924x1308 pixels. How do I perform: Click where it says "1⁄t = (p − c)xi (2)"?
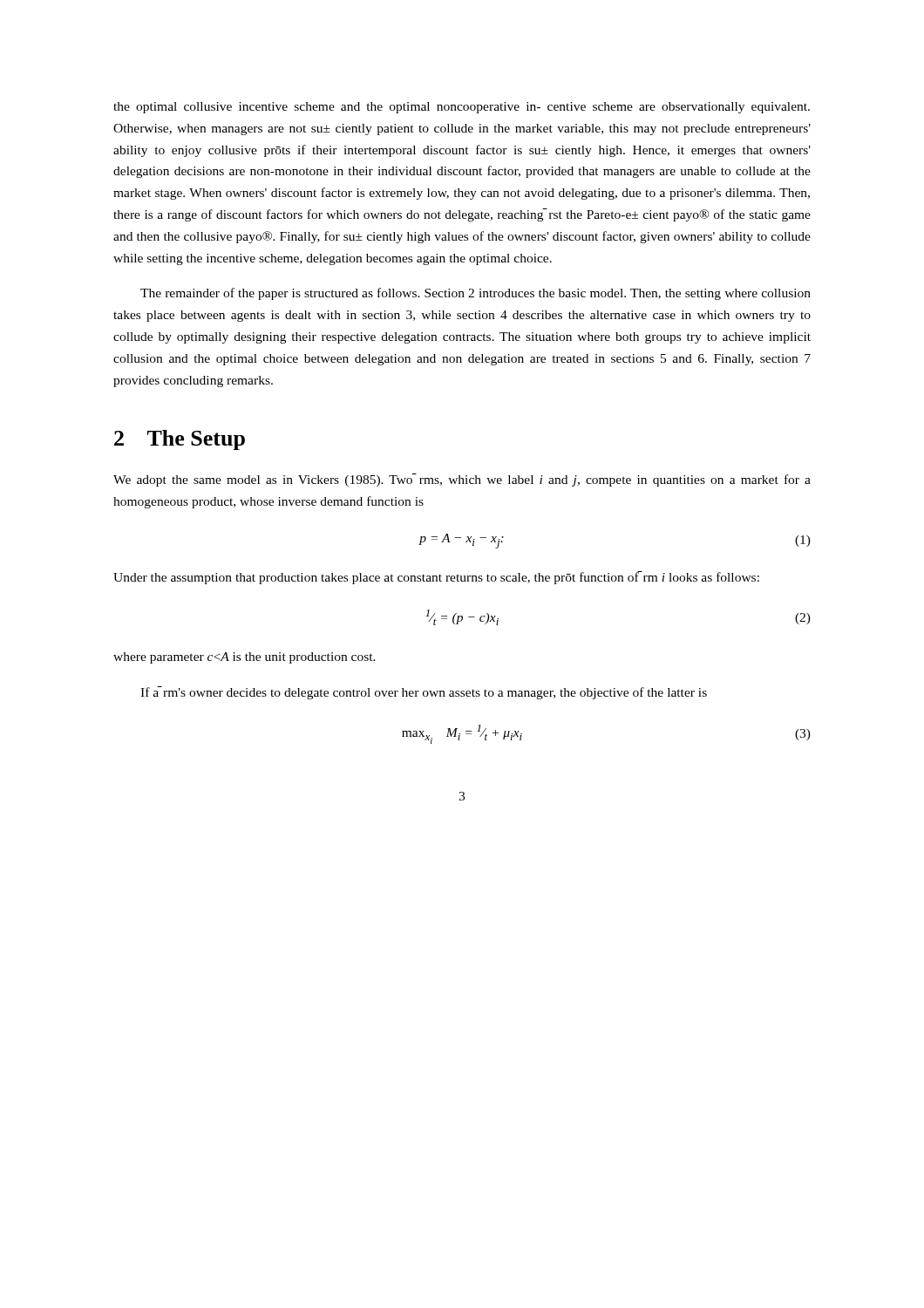(x=458, y=617)
